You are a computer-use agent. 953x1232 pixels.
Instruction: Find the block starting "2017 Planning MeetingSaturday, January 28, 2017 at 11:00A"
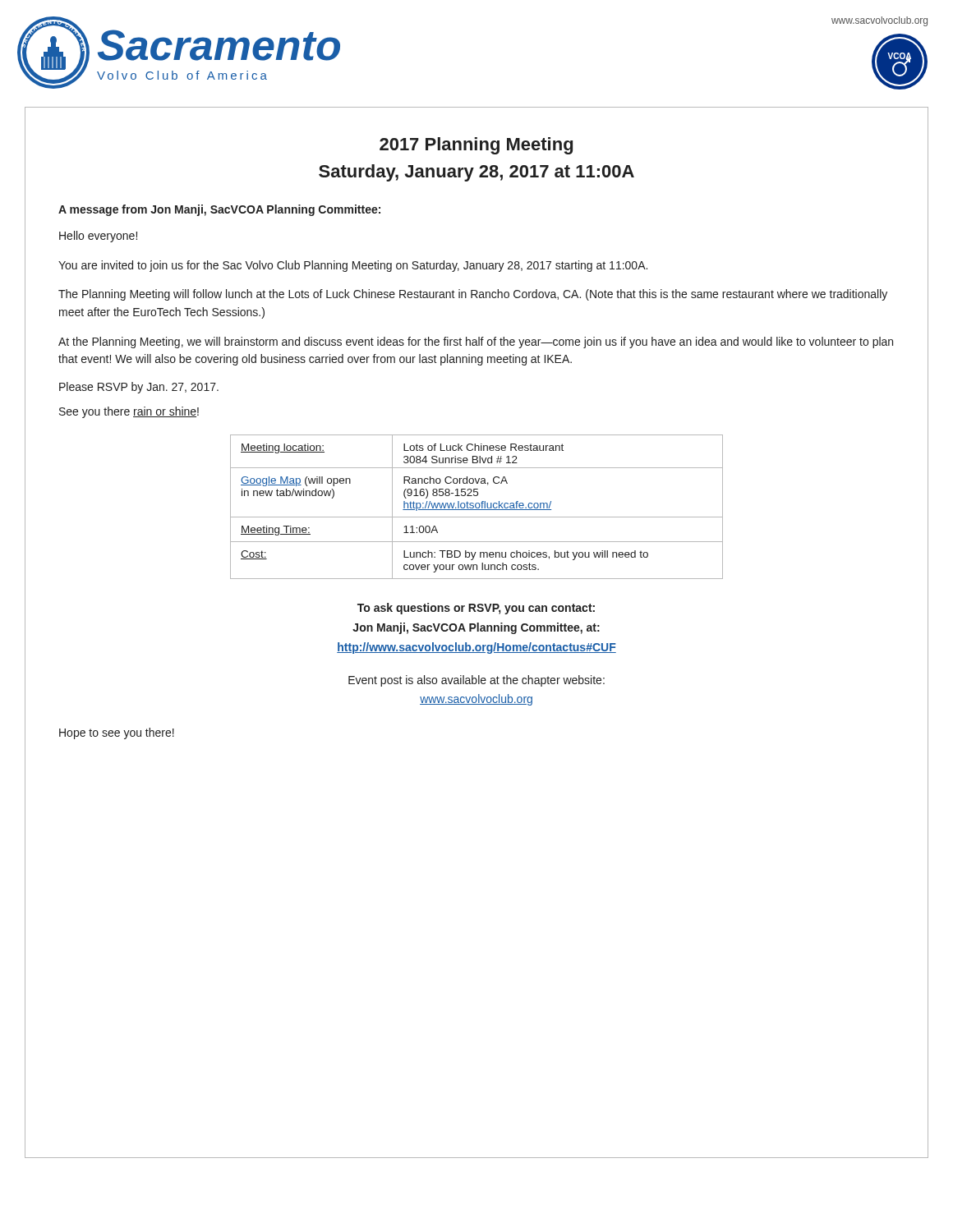coord(476,158)
